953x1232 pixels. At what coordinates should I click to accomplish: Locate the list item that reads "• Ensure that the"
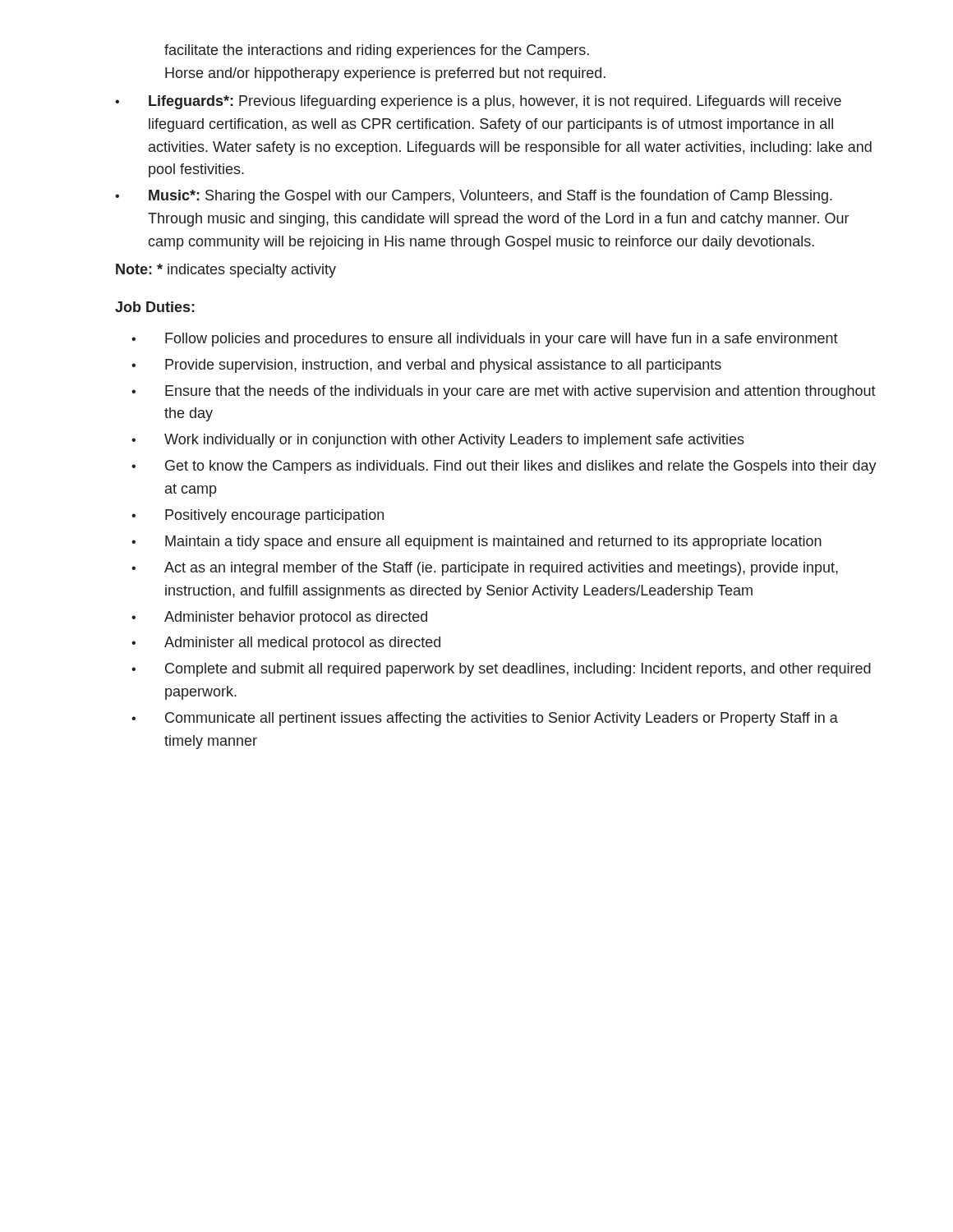(505, 403)
